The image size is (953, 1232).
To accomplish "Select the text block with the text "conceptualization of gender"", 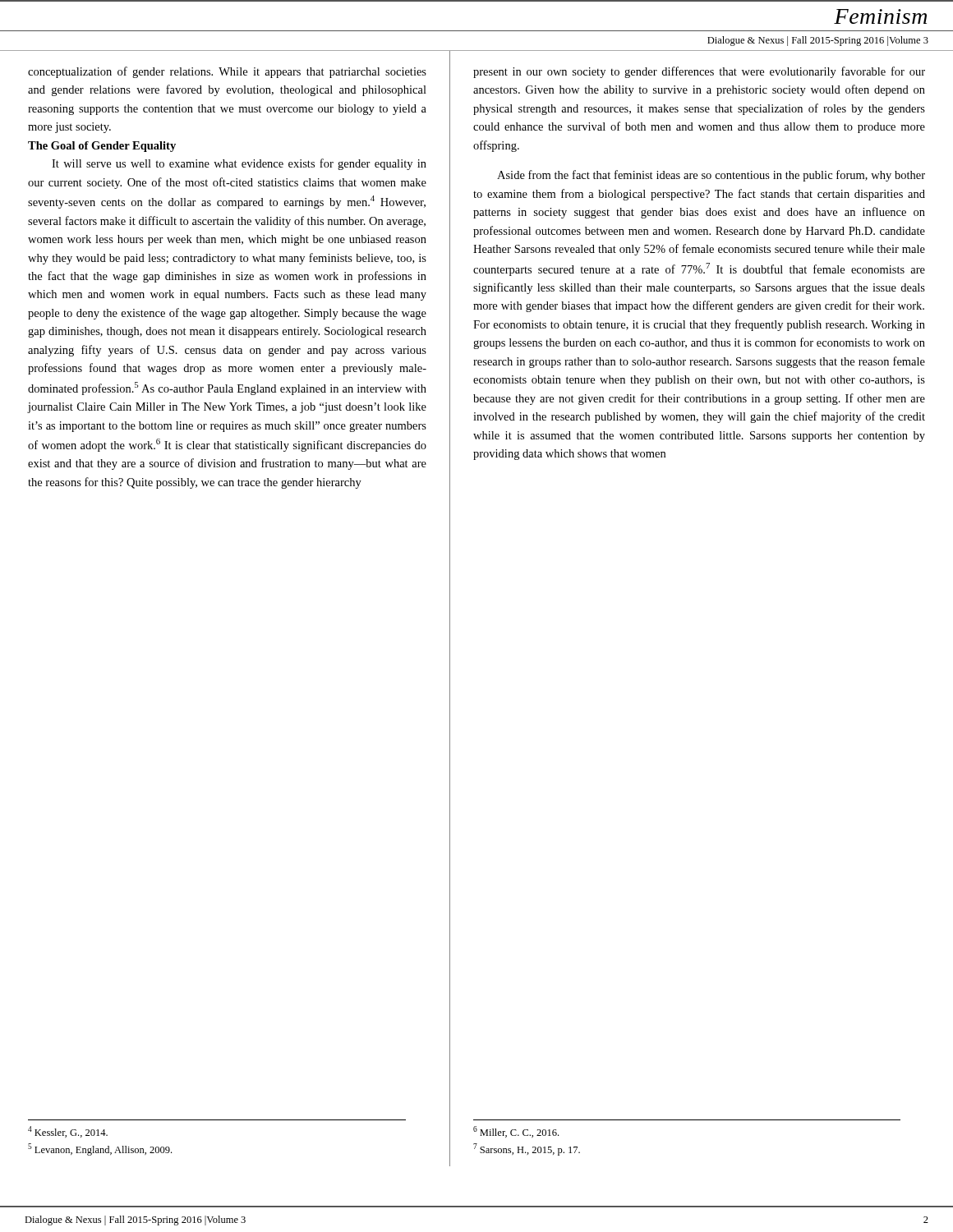I will (227, 99).
